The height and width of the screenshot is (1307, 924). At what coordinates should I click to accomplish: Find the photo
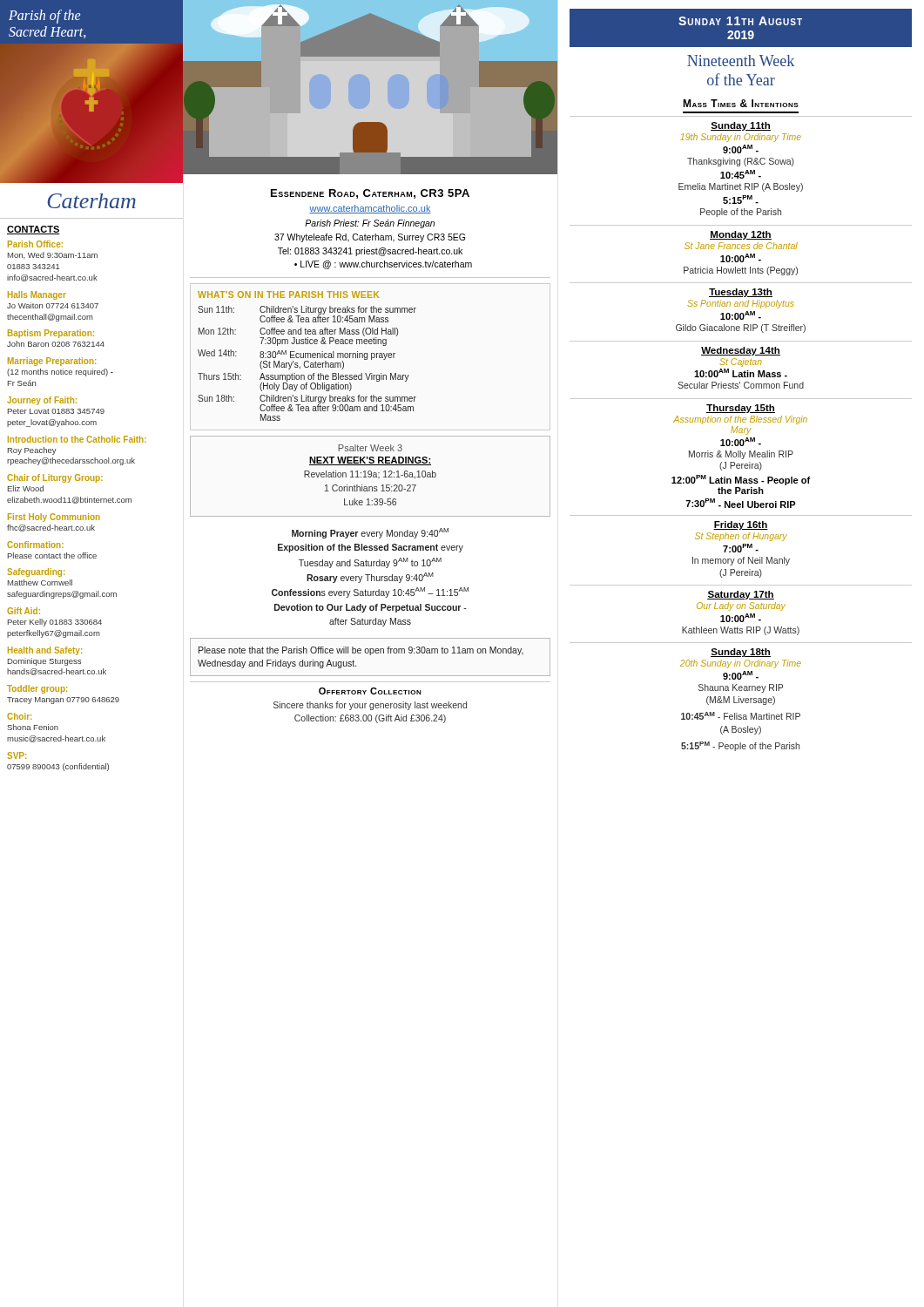point(370,89)
